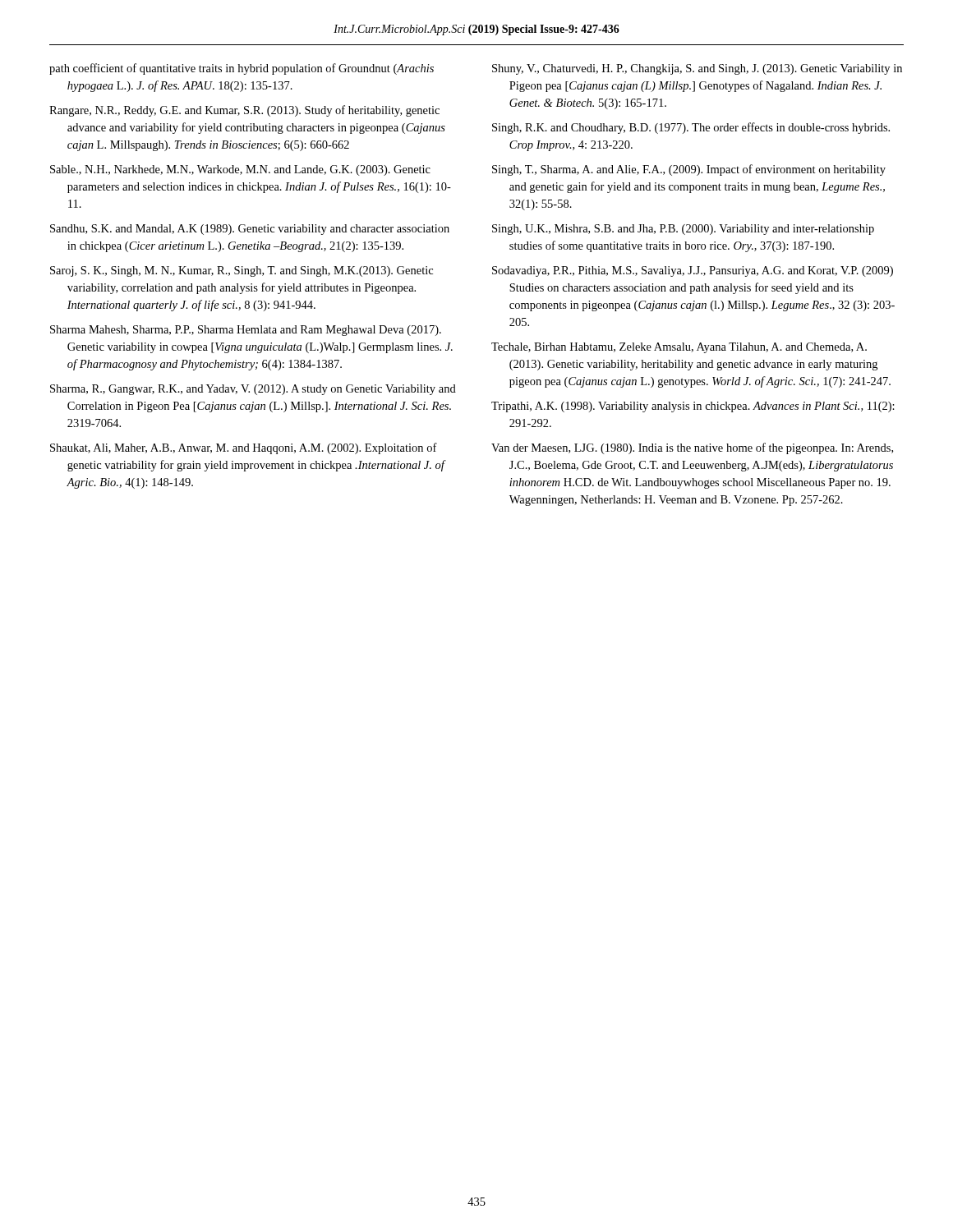Where is the passage that starts "Rangare, N.R., Reddy, G.E. and Kumar,"?
The width and height of the screenshot is (953, 1232).
point(247,127)
